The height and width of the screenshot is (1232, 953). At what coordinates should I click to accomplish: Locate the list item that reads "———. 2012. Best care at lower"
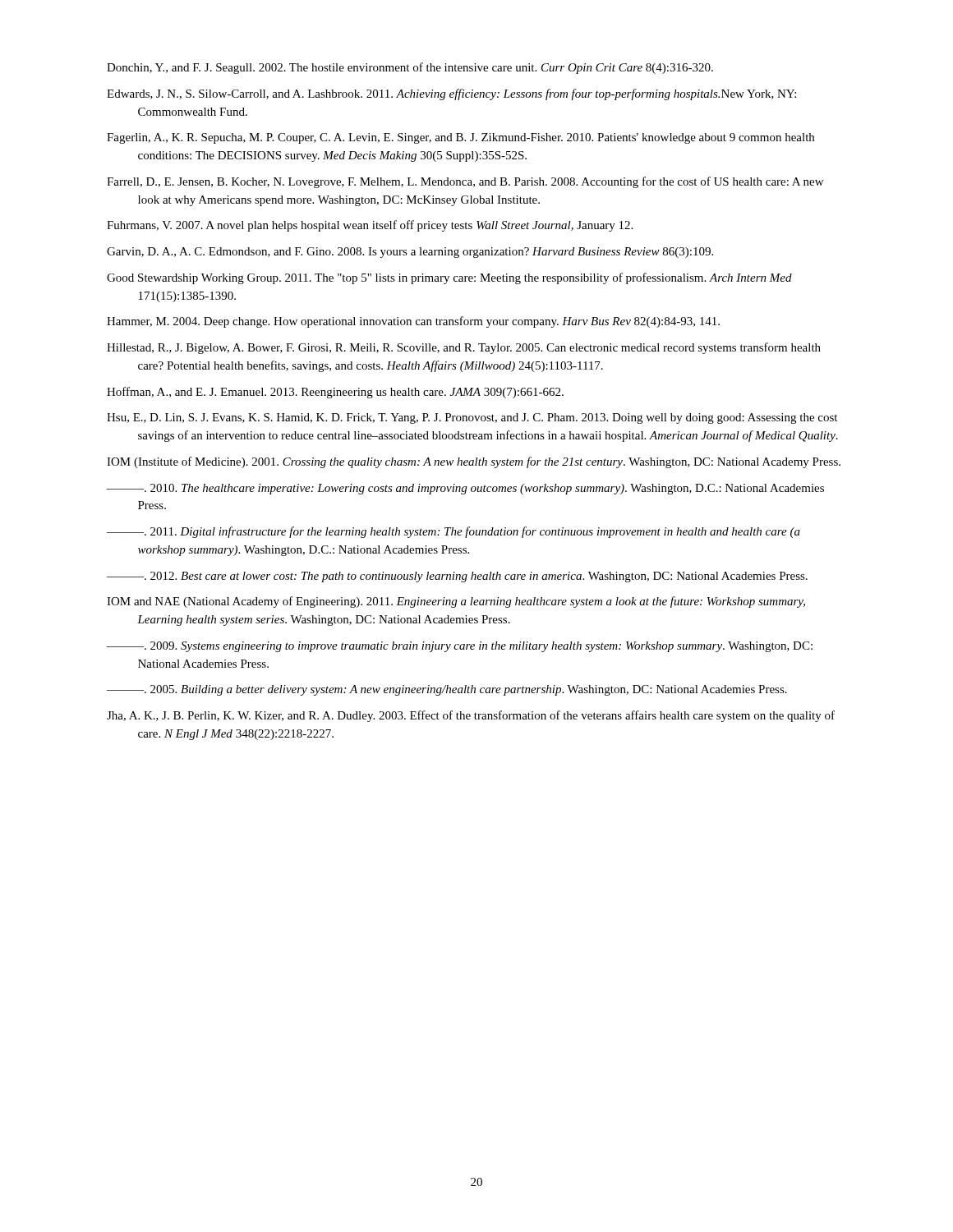click(457, 575)
